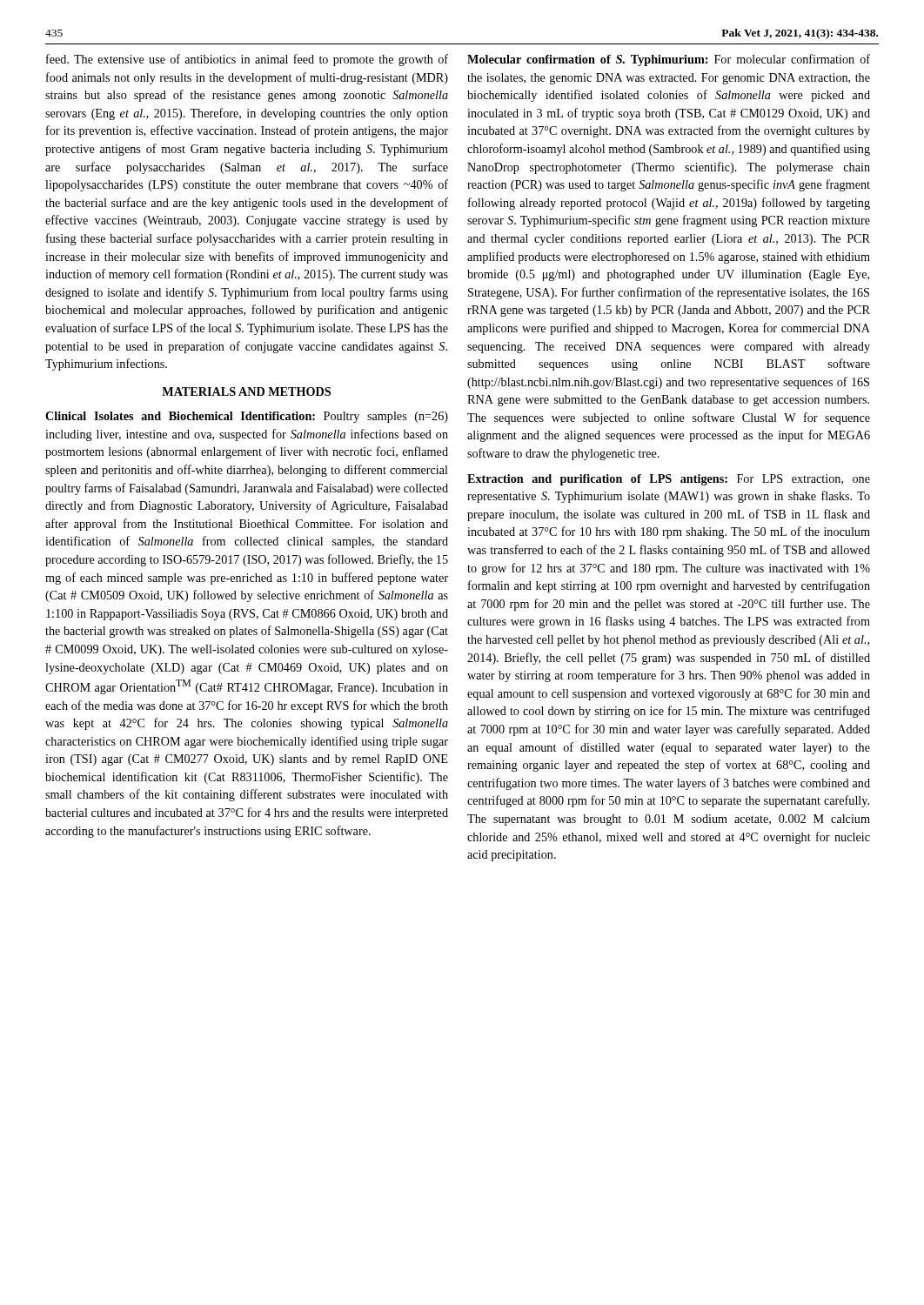
Task: Locate the text block containing "Clinical Isolates and Biochemical Identification: Poultry"
Action: (247, 623)
